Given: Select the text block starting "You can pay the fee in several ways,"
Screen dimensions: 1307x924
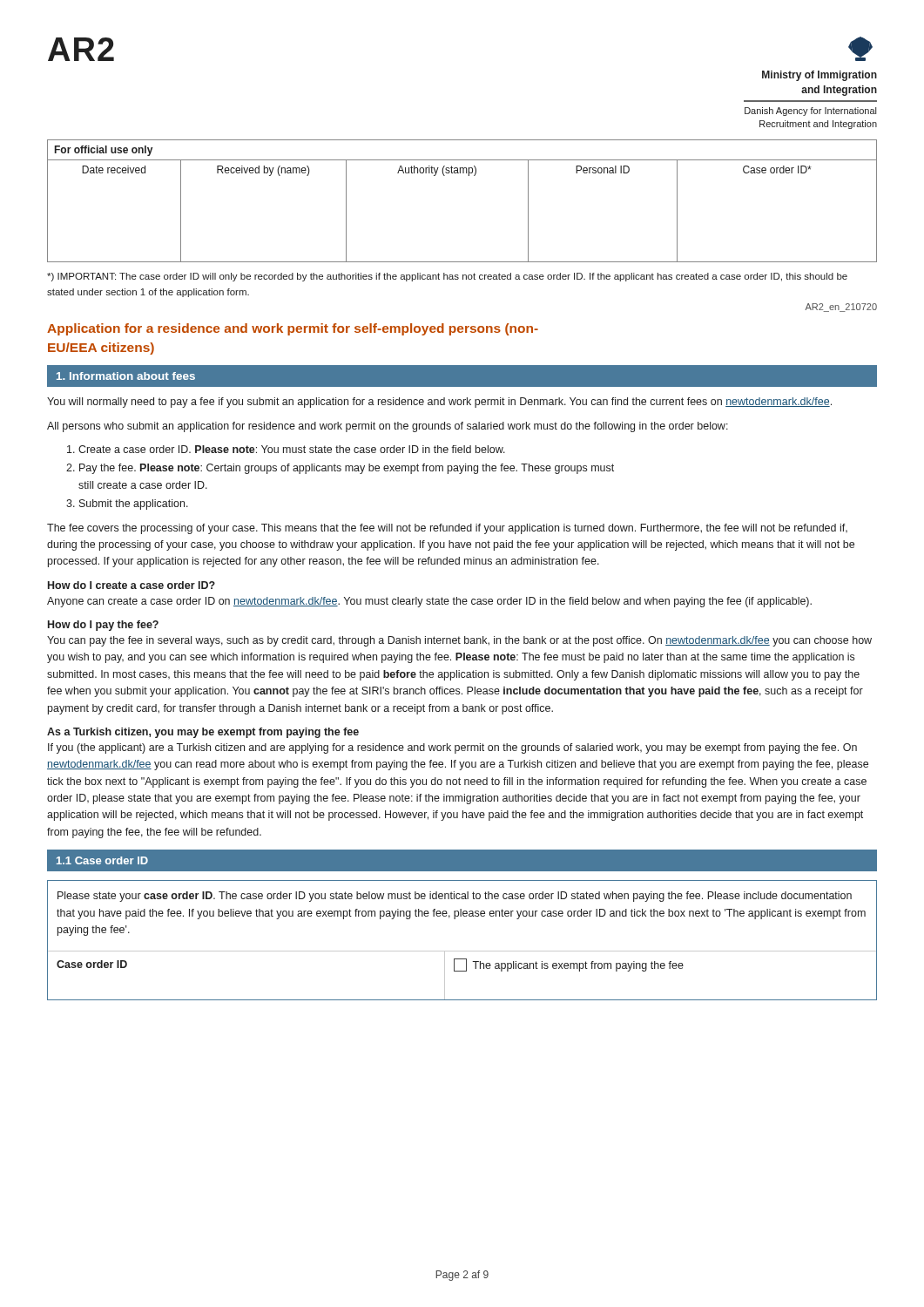Looking at the screenshot, I should point(459,674).
